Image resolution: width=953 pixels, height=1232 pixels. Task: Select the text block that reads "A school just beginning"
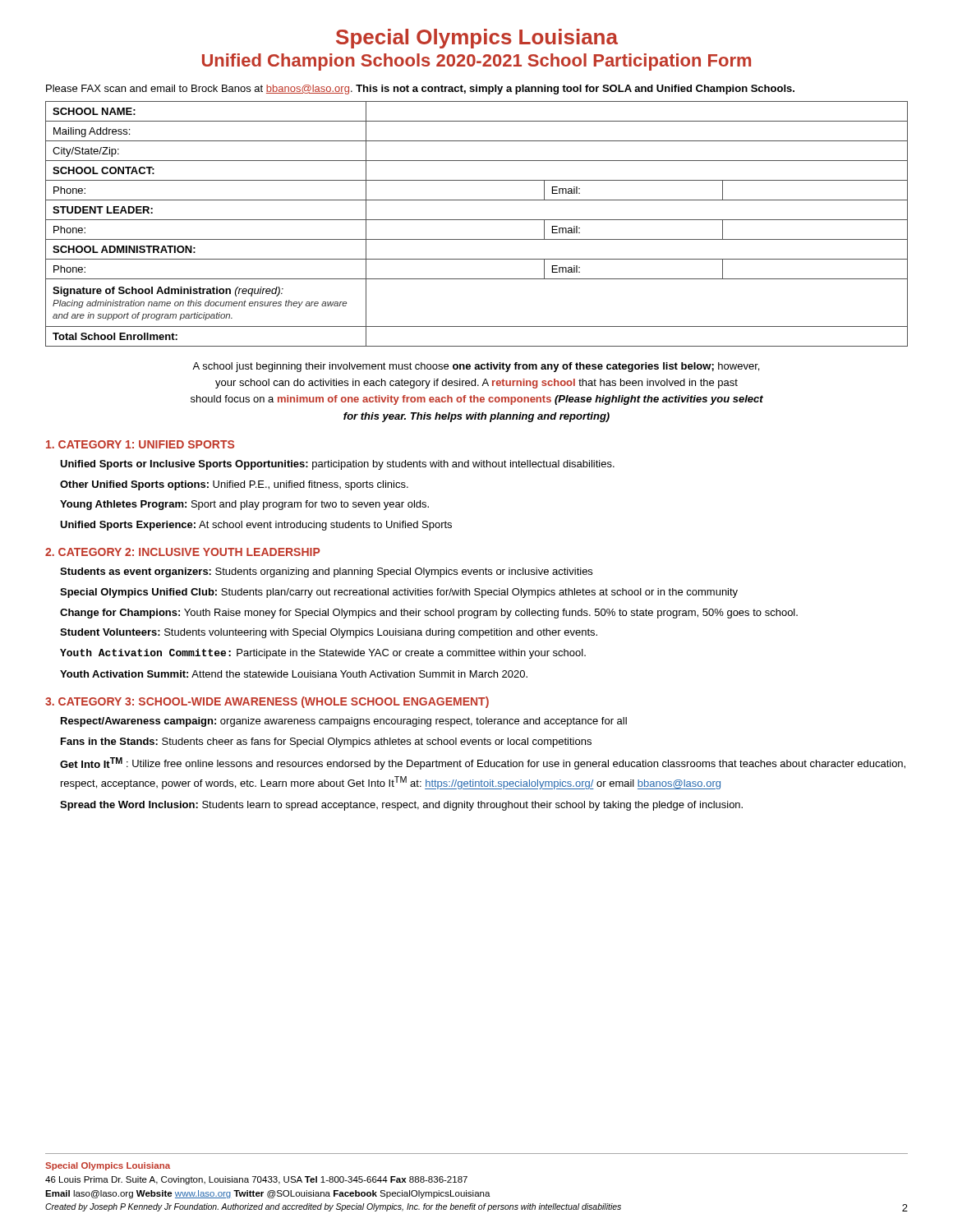[x=476, y=391]
